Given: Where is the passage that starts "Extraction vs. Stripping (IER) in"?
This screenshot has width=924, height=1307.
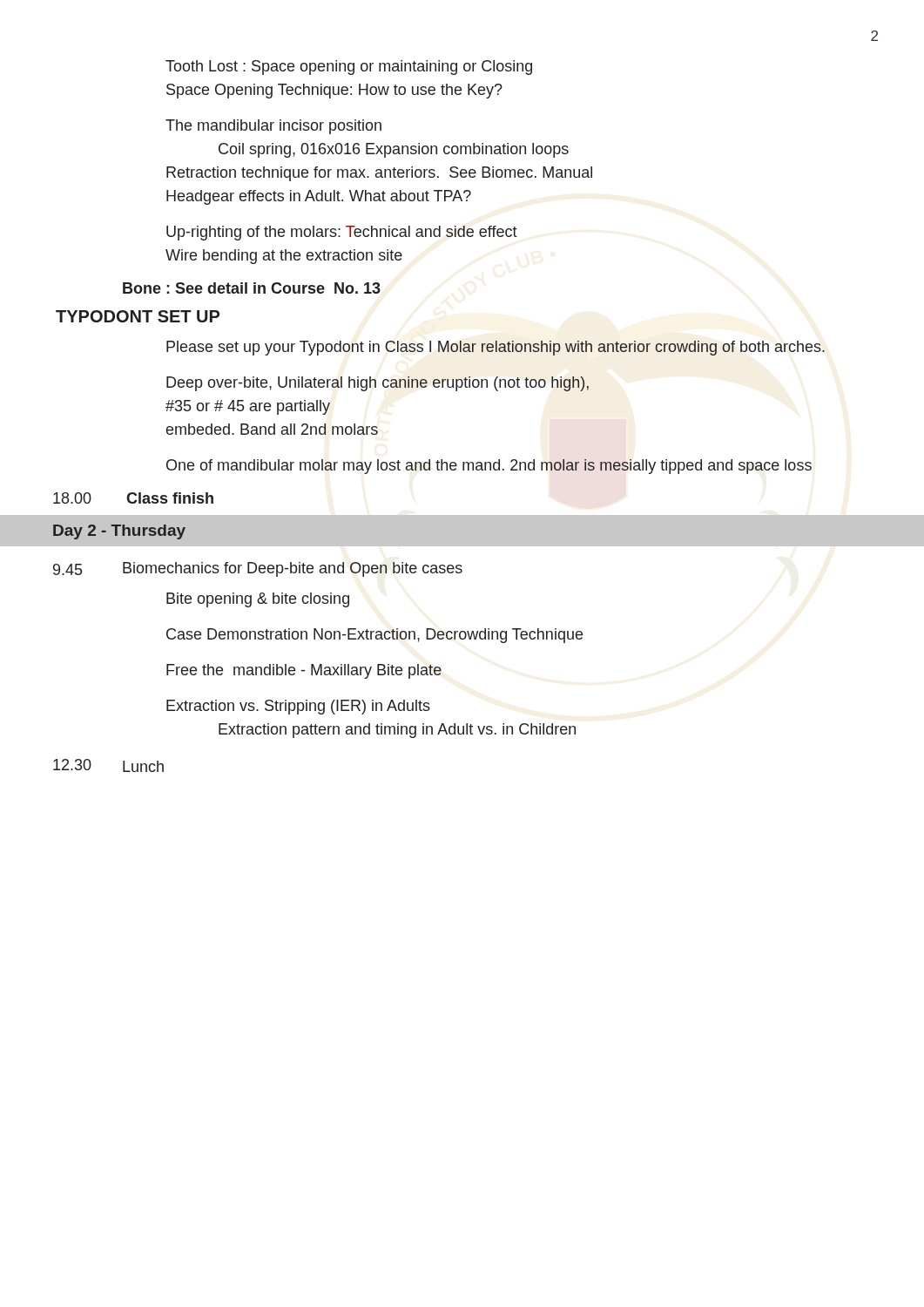Looking at the screenshot, I should (x=371, y=719).
